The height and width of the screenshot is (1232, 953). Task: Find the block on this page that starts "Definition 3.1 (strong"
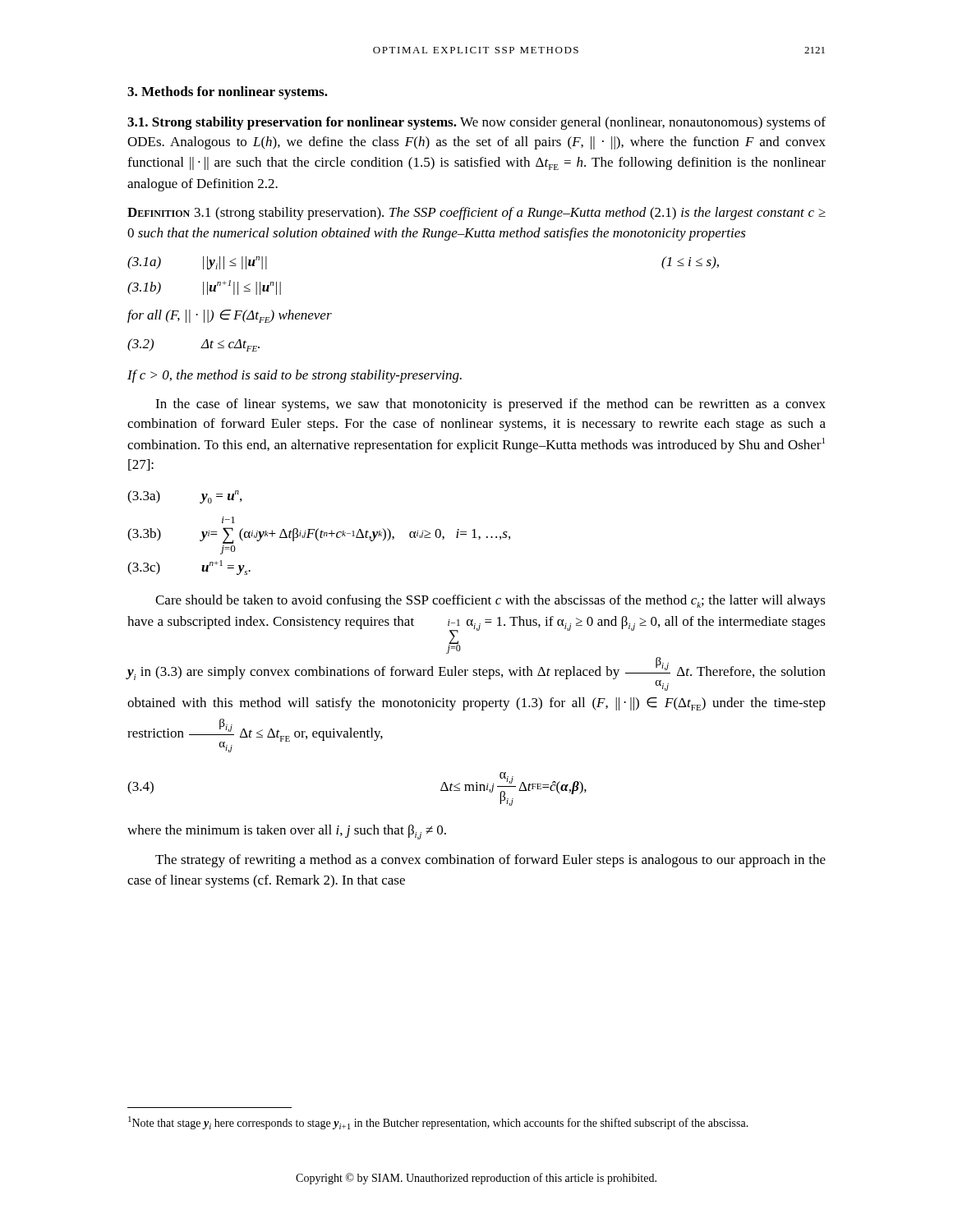pos(476,222)
